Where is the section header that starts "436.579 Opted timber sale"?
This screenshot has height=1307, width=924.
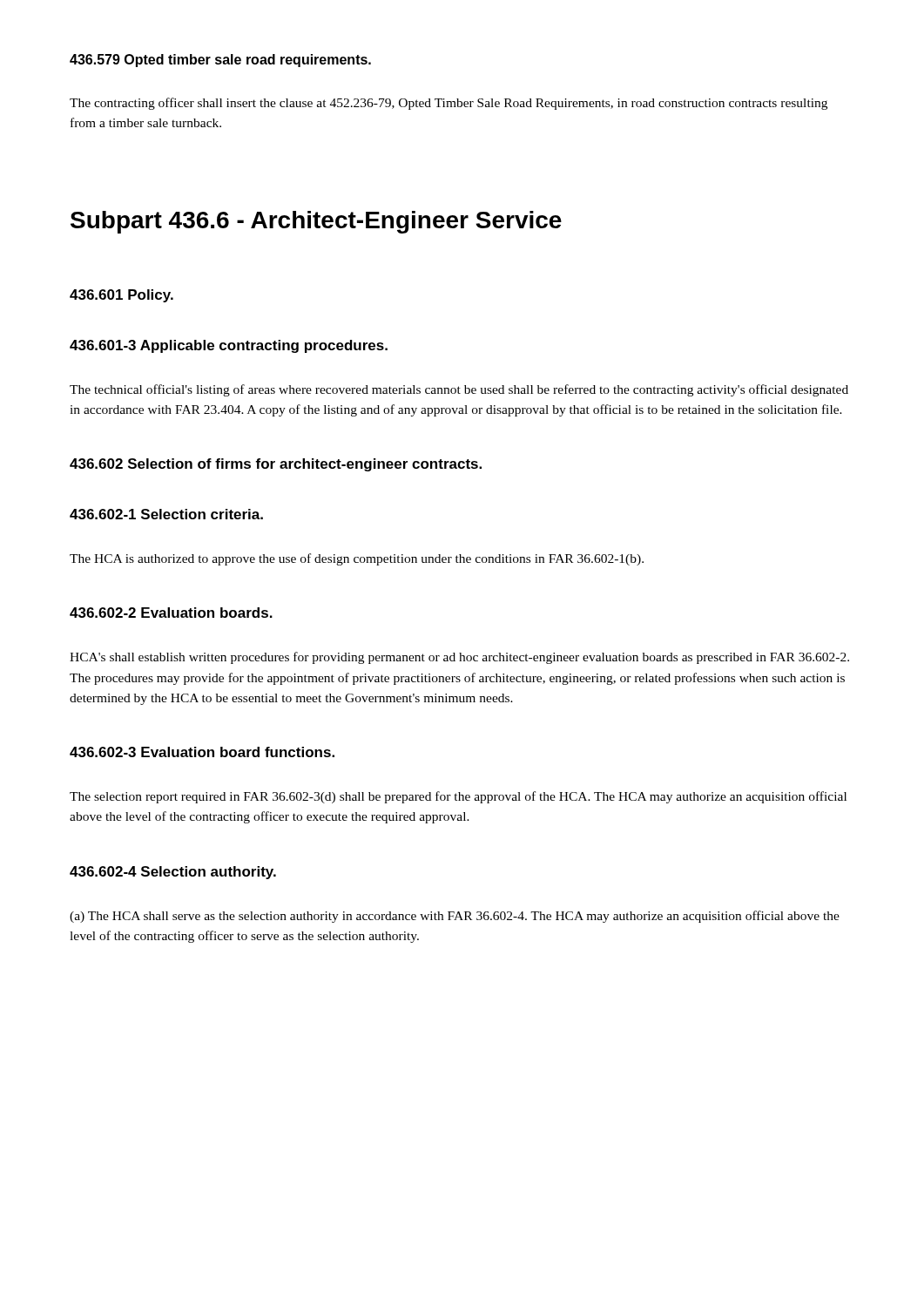(221, 60)
